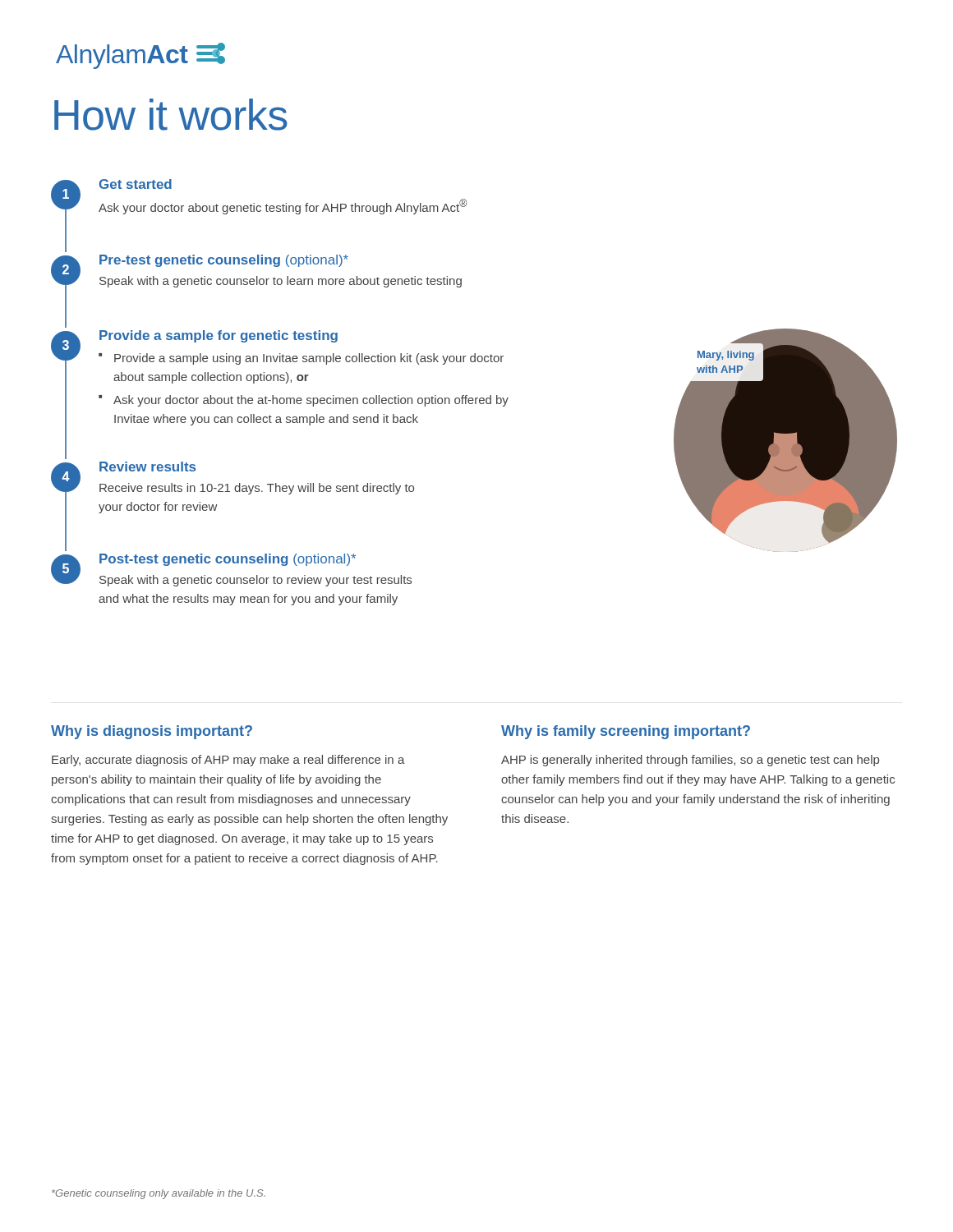953x1232 pixels.
Task: Locate the text starting "Post-test genetic counseling (optional)*"
Action: [227, 559]
